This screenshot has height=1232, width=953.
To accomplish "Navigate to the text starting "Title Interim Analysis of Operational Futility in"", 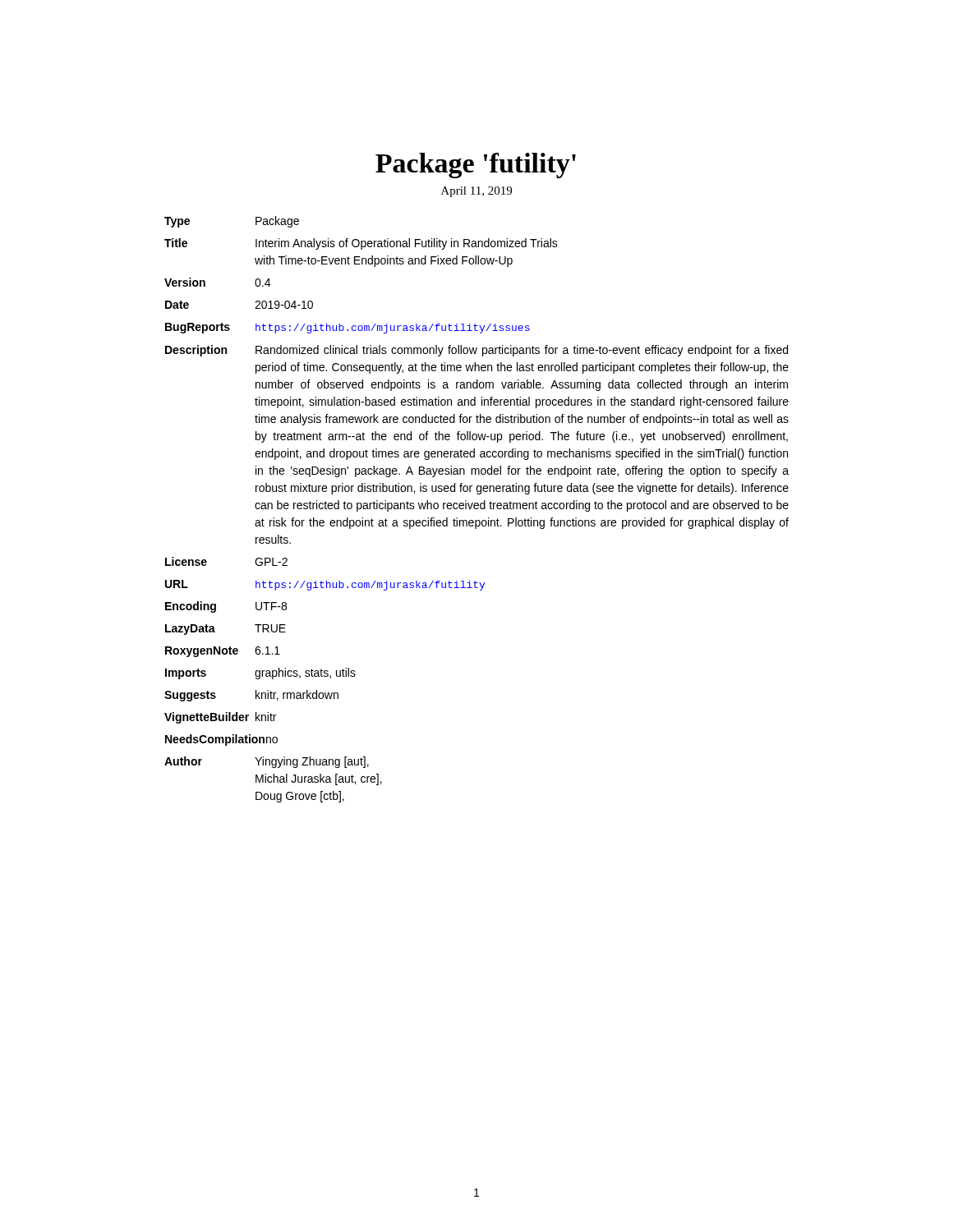I will [x=476, y=252].
